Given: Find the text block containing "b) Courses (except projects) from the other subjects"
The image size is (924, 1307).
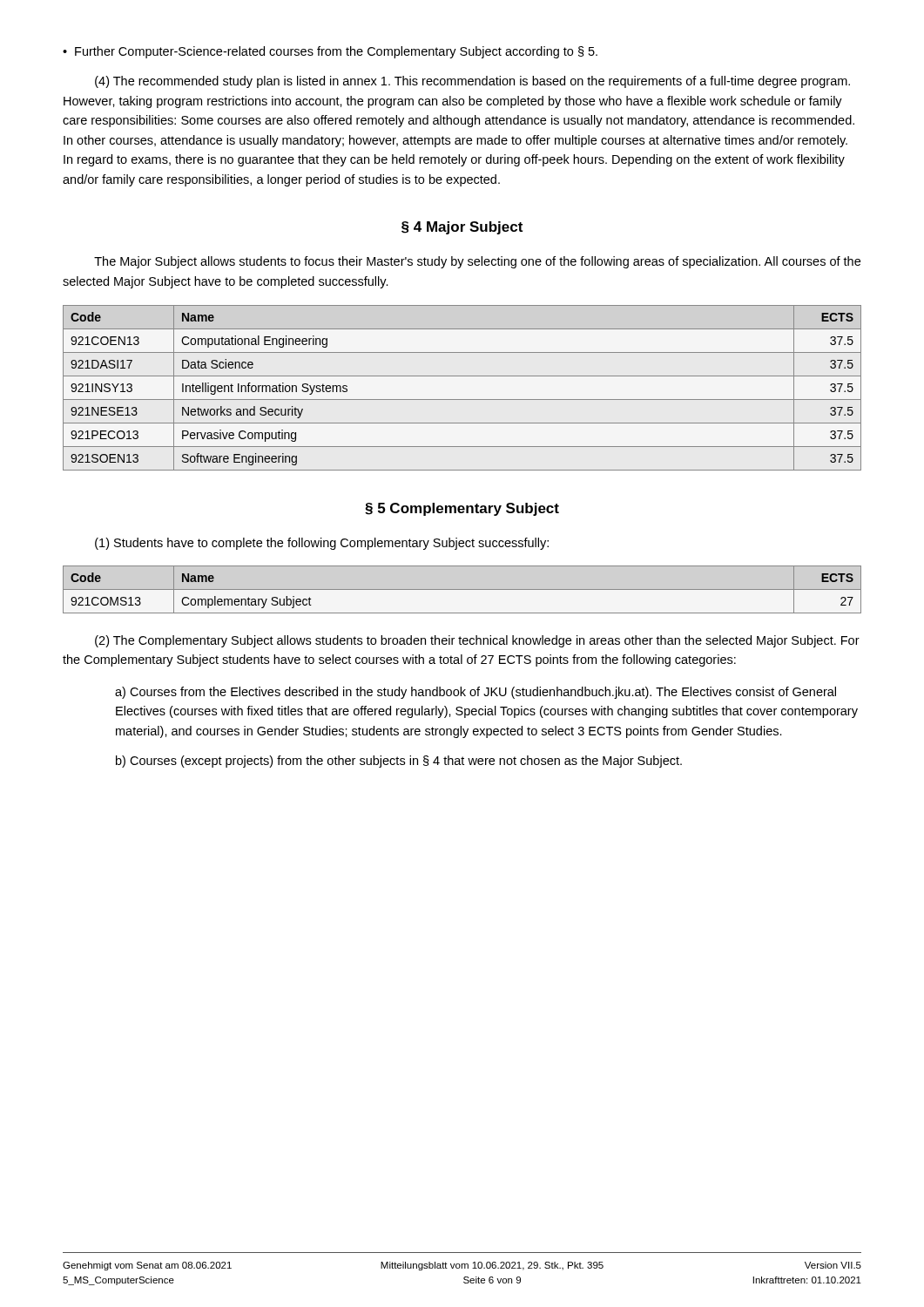Looking at the screenshot, I should click(399, 761).
